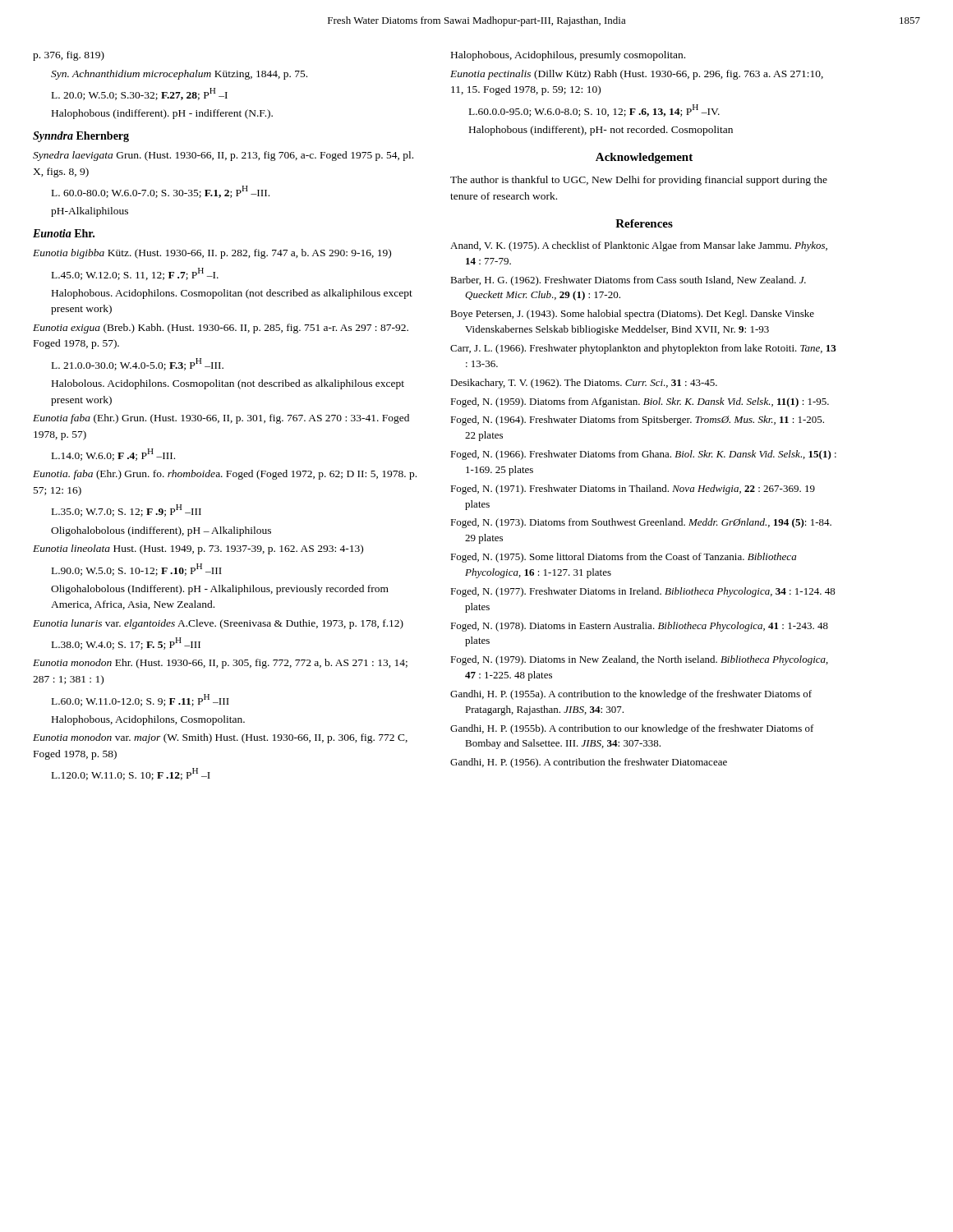This screenshot has height=1232, width=953.
Task: Find the text starting "Gandhi, H. P. (1955b). A"
Action: (x=632, y=736)
